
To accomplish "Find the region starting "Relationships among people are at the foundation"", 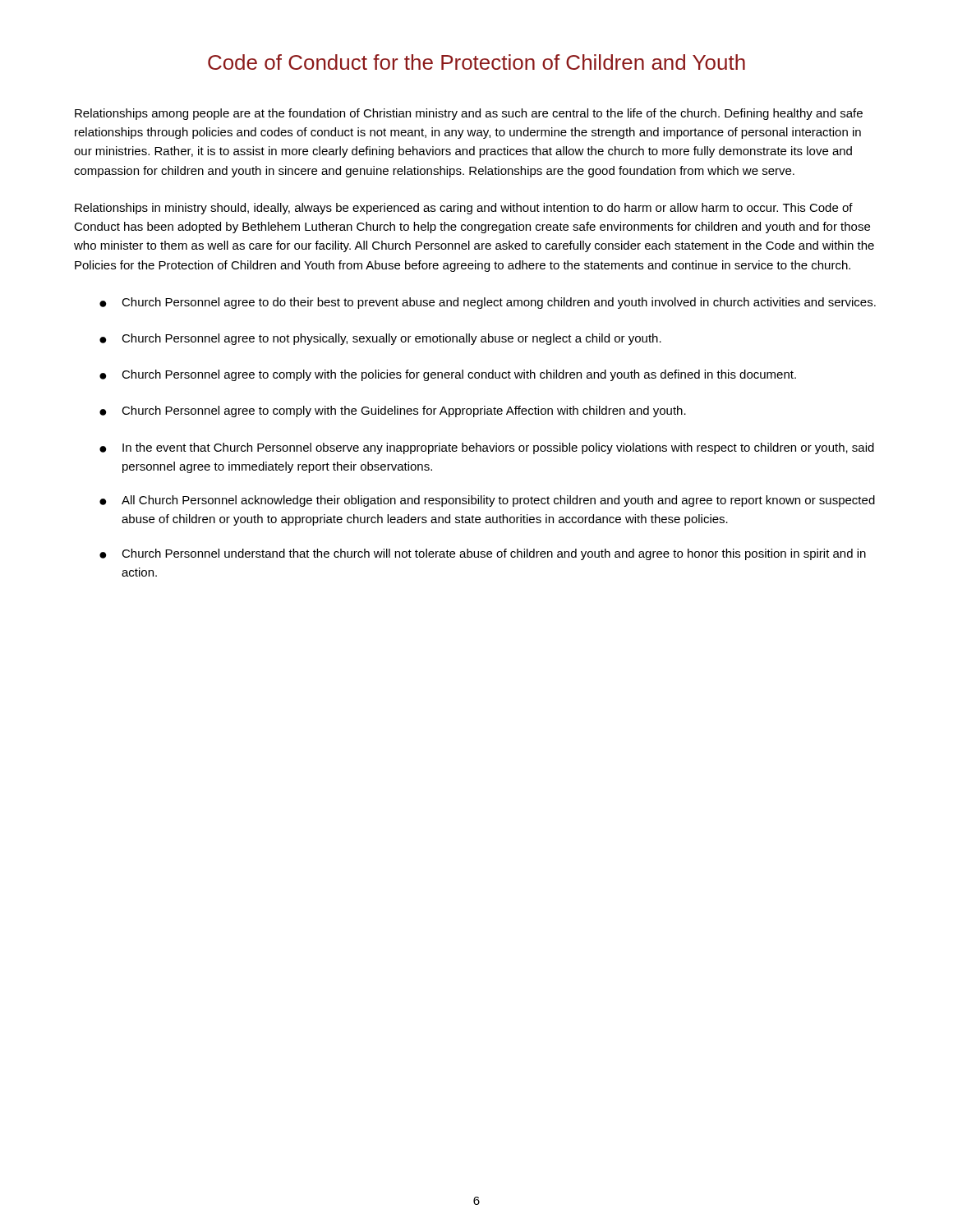I will (469, 141).
